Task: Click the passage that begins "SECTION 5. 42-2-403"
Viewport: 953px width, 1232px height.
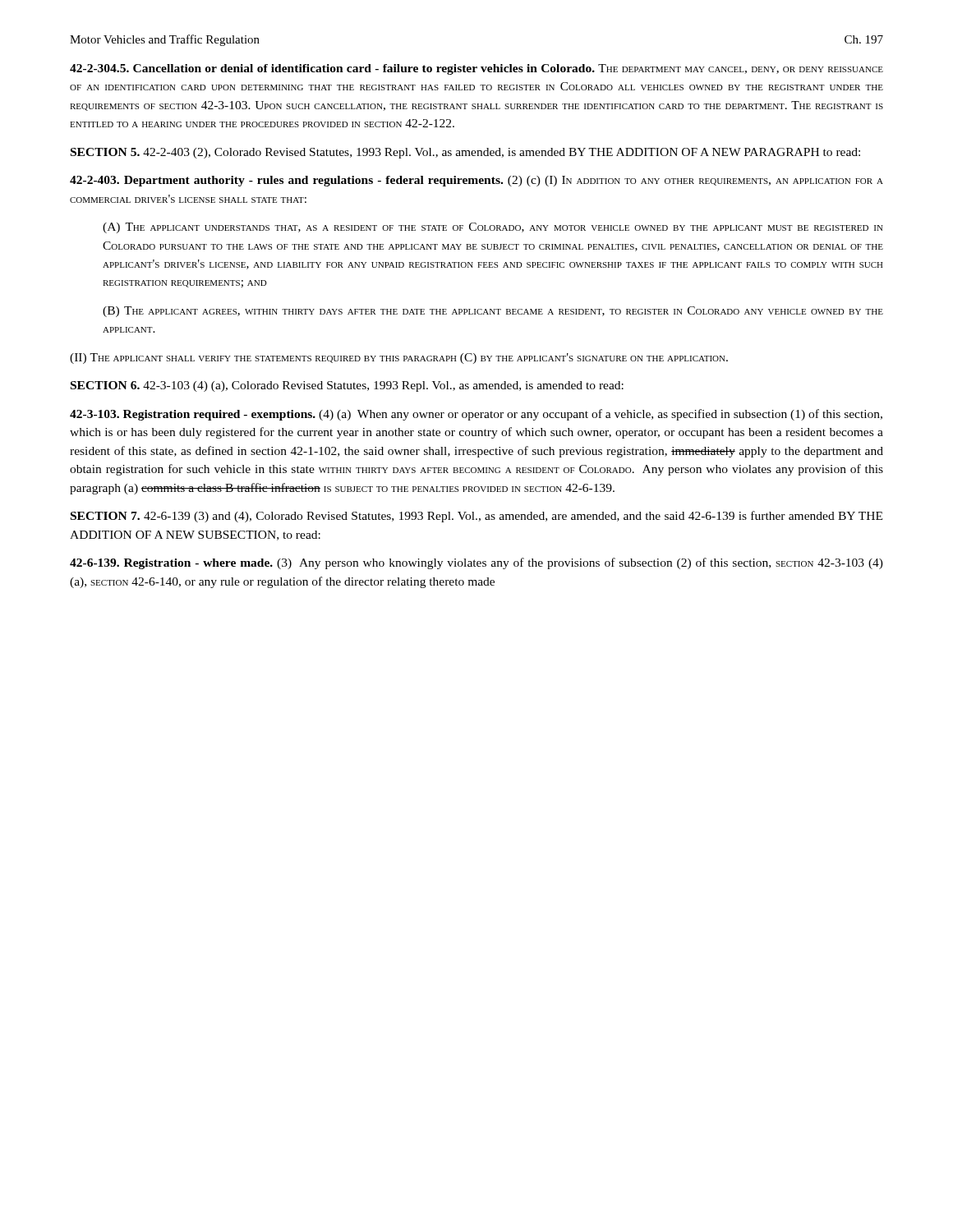Action: click(x=466, y=151)
